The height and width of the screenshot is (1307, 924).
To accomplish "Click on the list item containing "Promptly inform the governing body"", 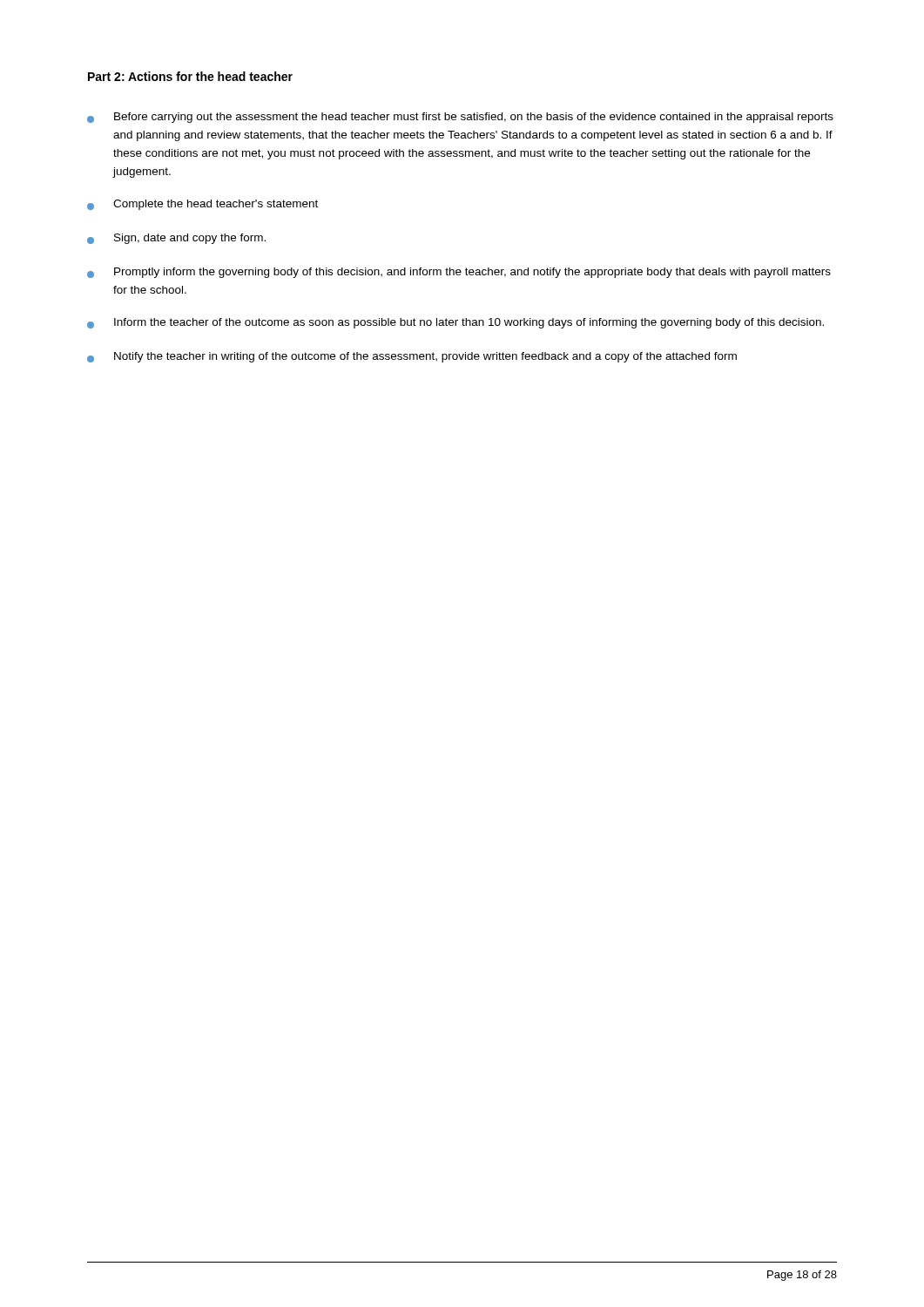I will pyautogui.click(x=462, y=281).
